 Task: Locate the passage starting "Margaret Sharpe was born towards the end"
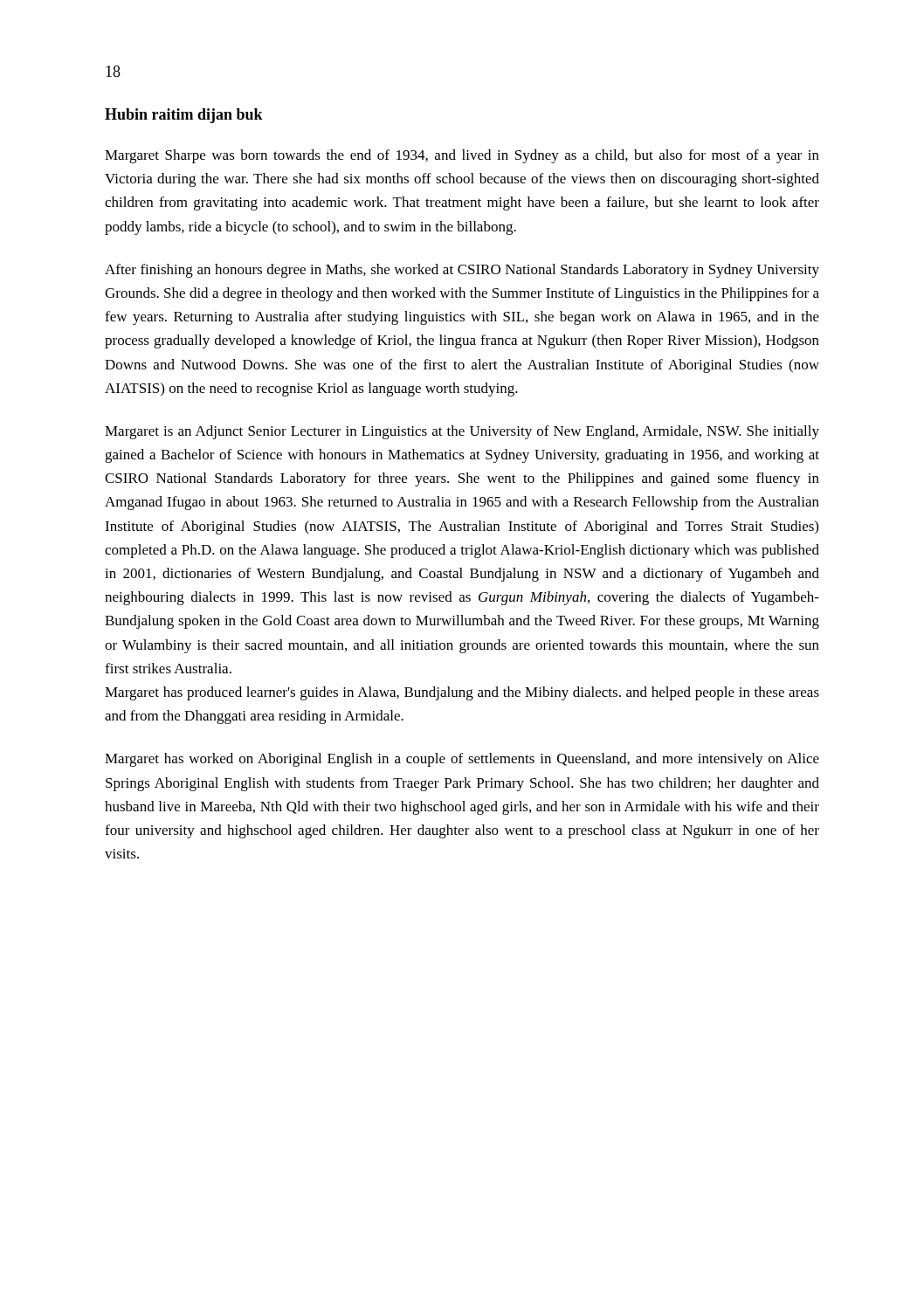(462, 191)
